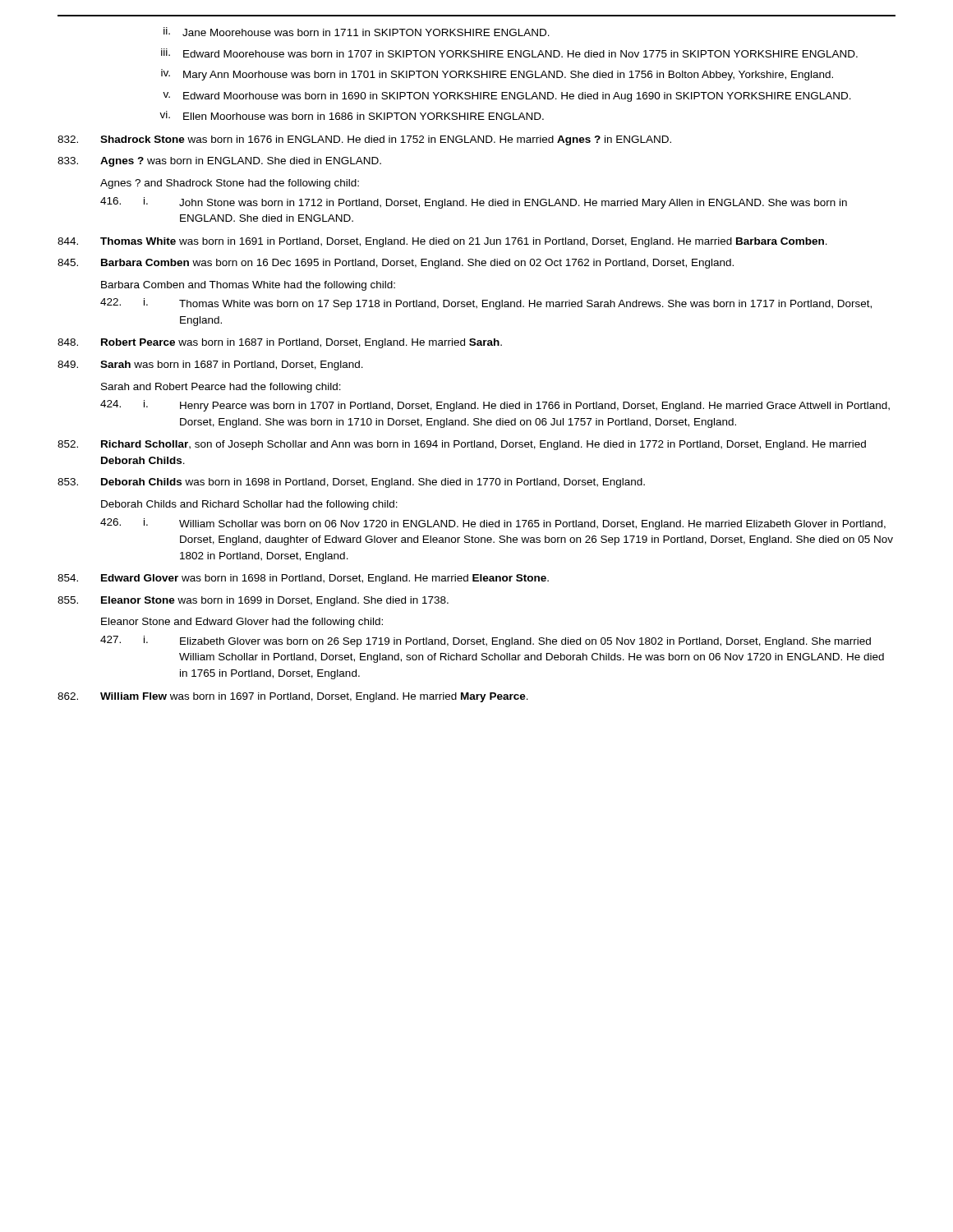
Task: Navigate to the block starting "Shadrock Stone was born in 1676 in ENGLAND."
Action: click(476, 139)
